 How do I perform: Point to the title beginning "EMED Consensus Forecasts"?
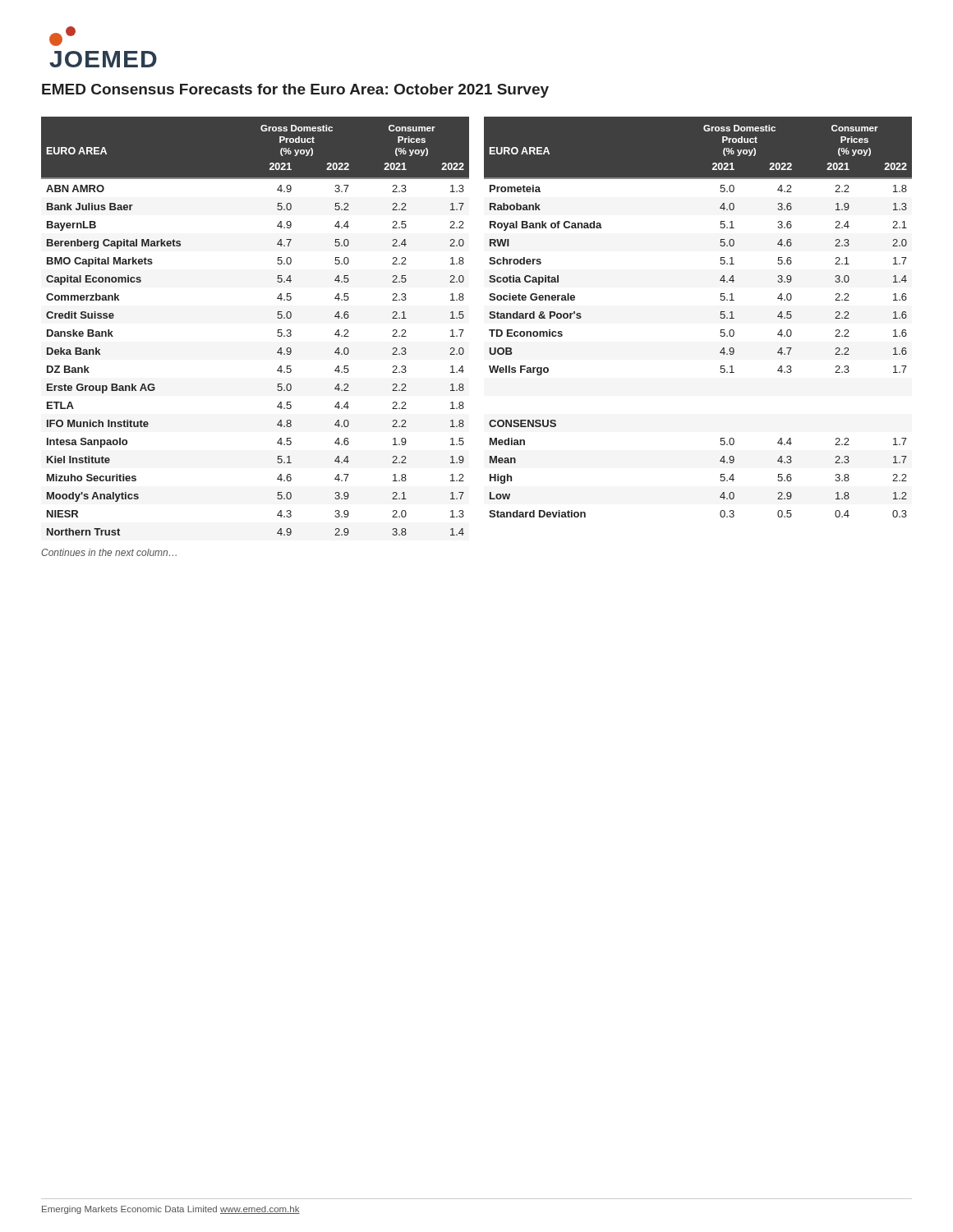click(295, 89)
